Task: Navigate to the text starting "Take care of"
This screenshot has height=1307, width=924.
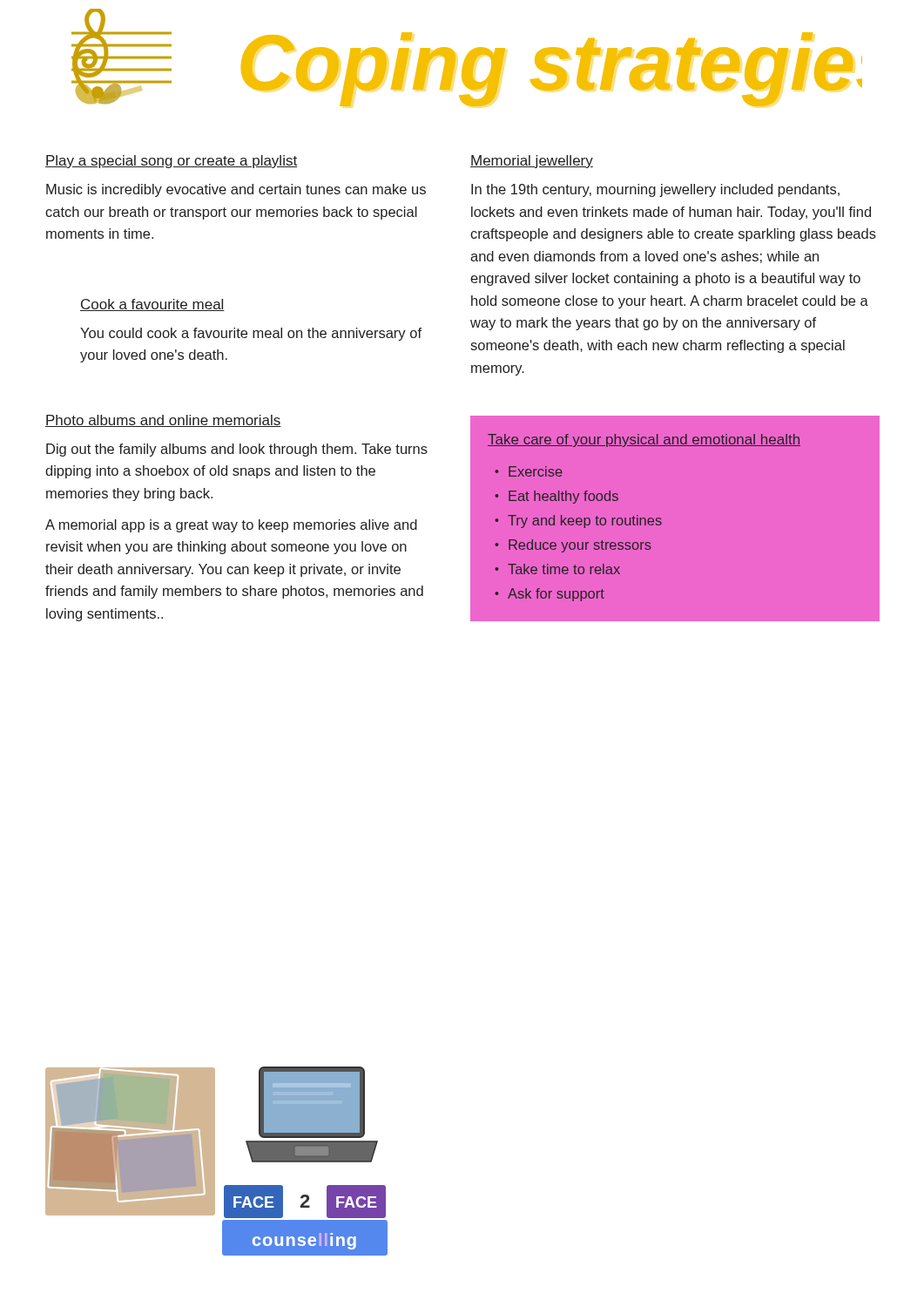Action: (x=644, y=440)
